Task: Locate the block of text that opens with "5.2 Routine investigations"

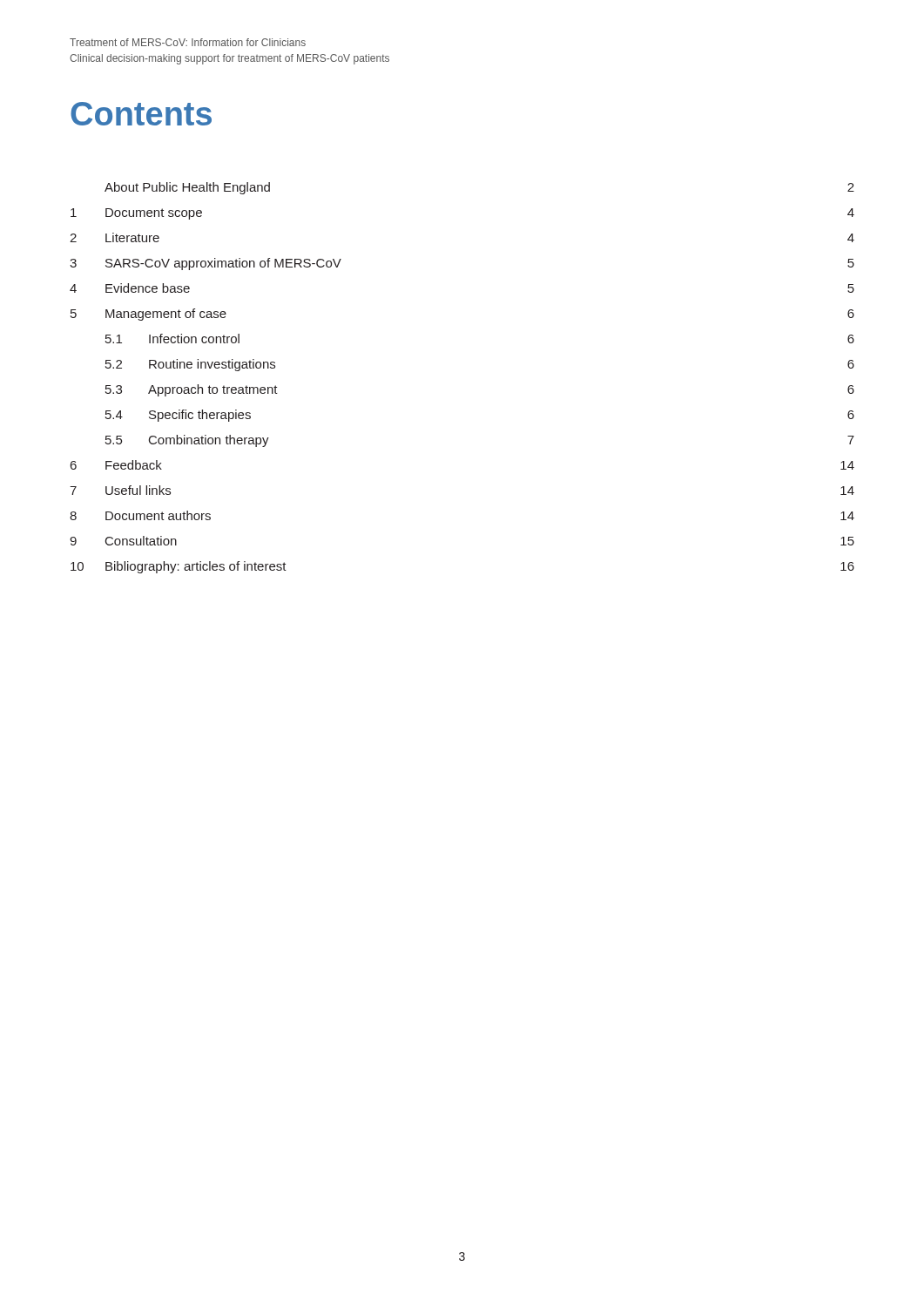Action: [x=211, y=365]
